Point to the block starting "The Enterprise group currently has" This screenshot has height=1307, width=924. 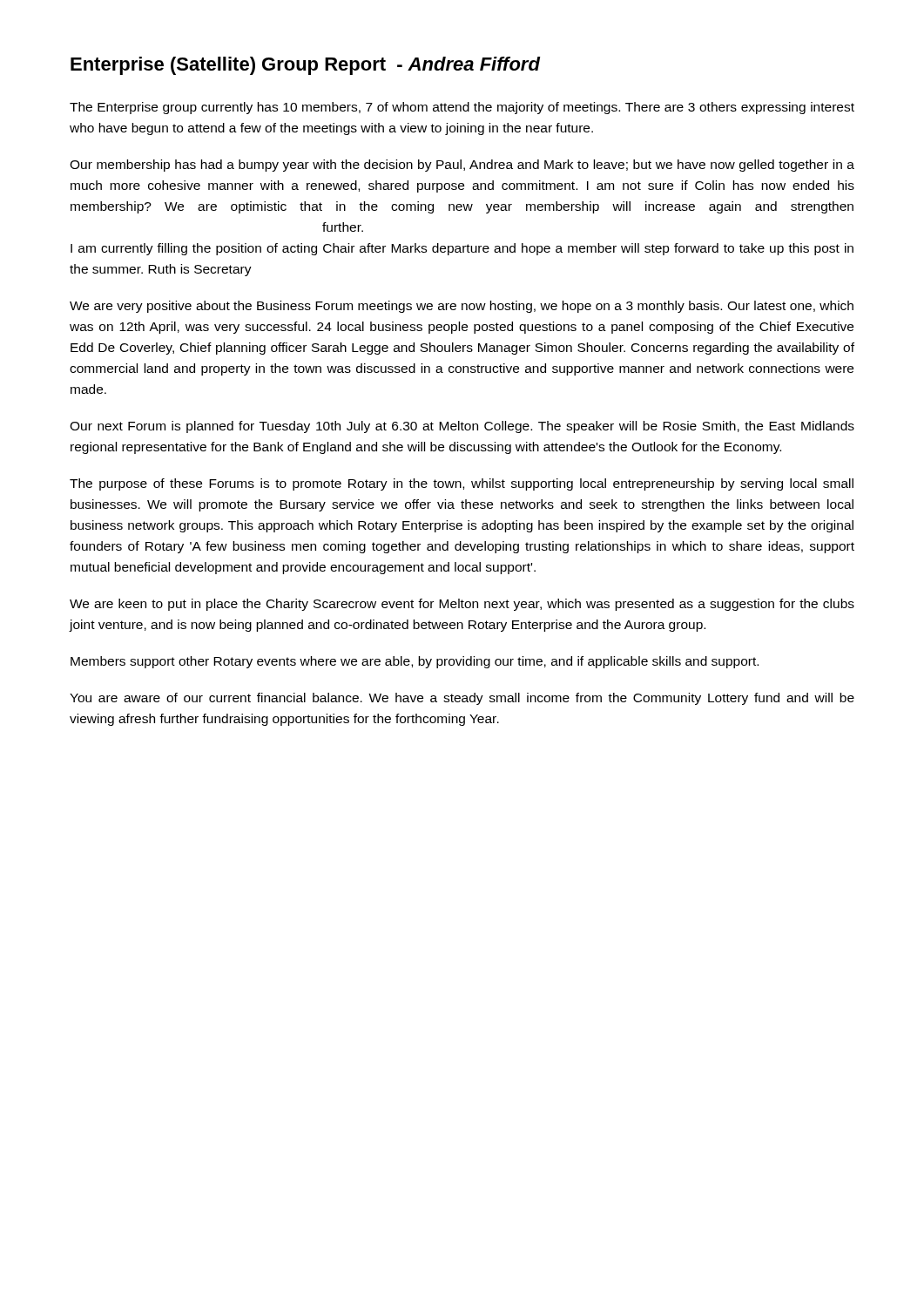pos(462,117)
